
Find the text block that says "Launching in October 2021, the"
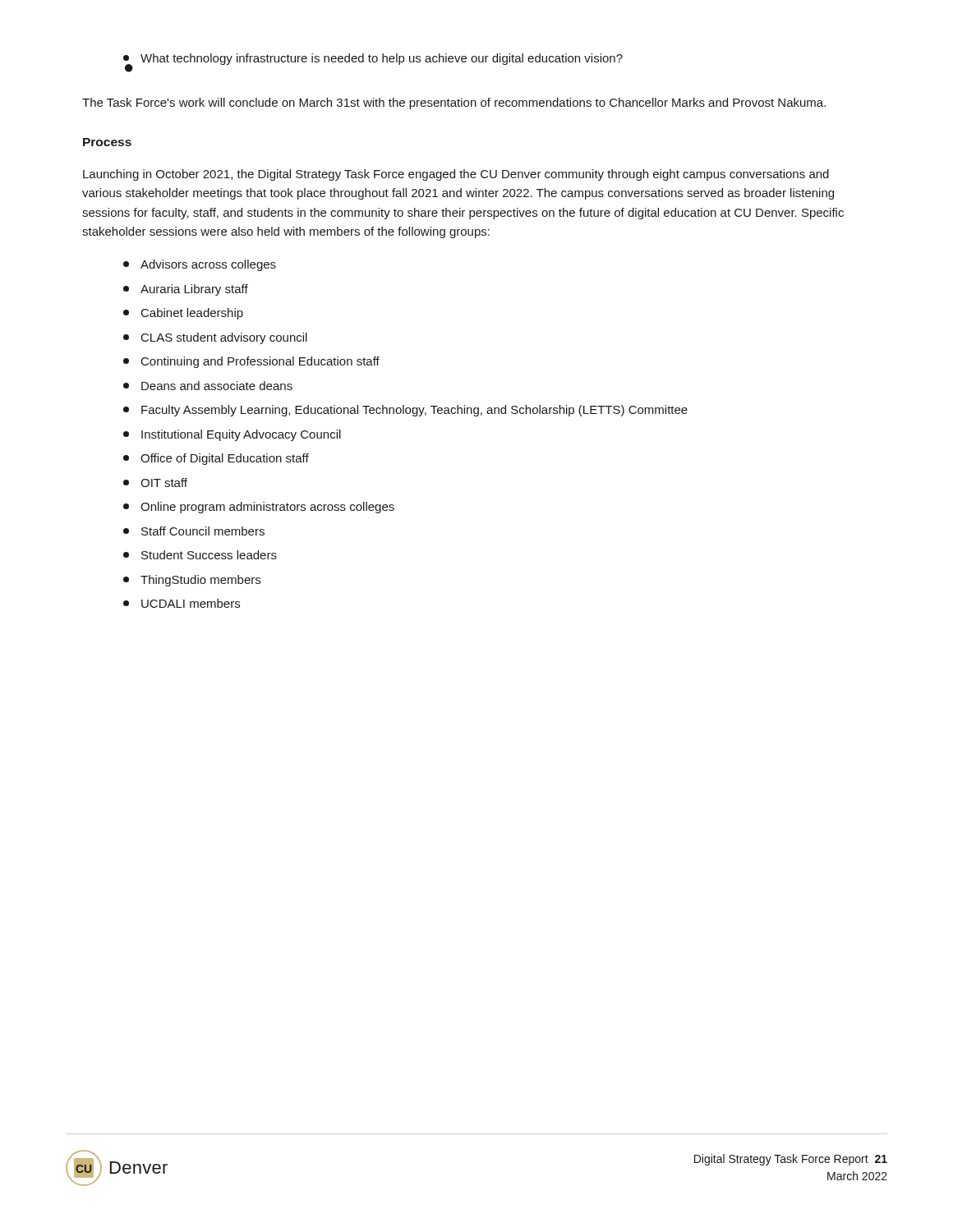coord(463,202)
